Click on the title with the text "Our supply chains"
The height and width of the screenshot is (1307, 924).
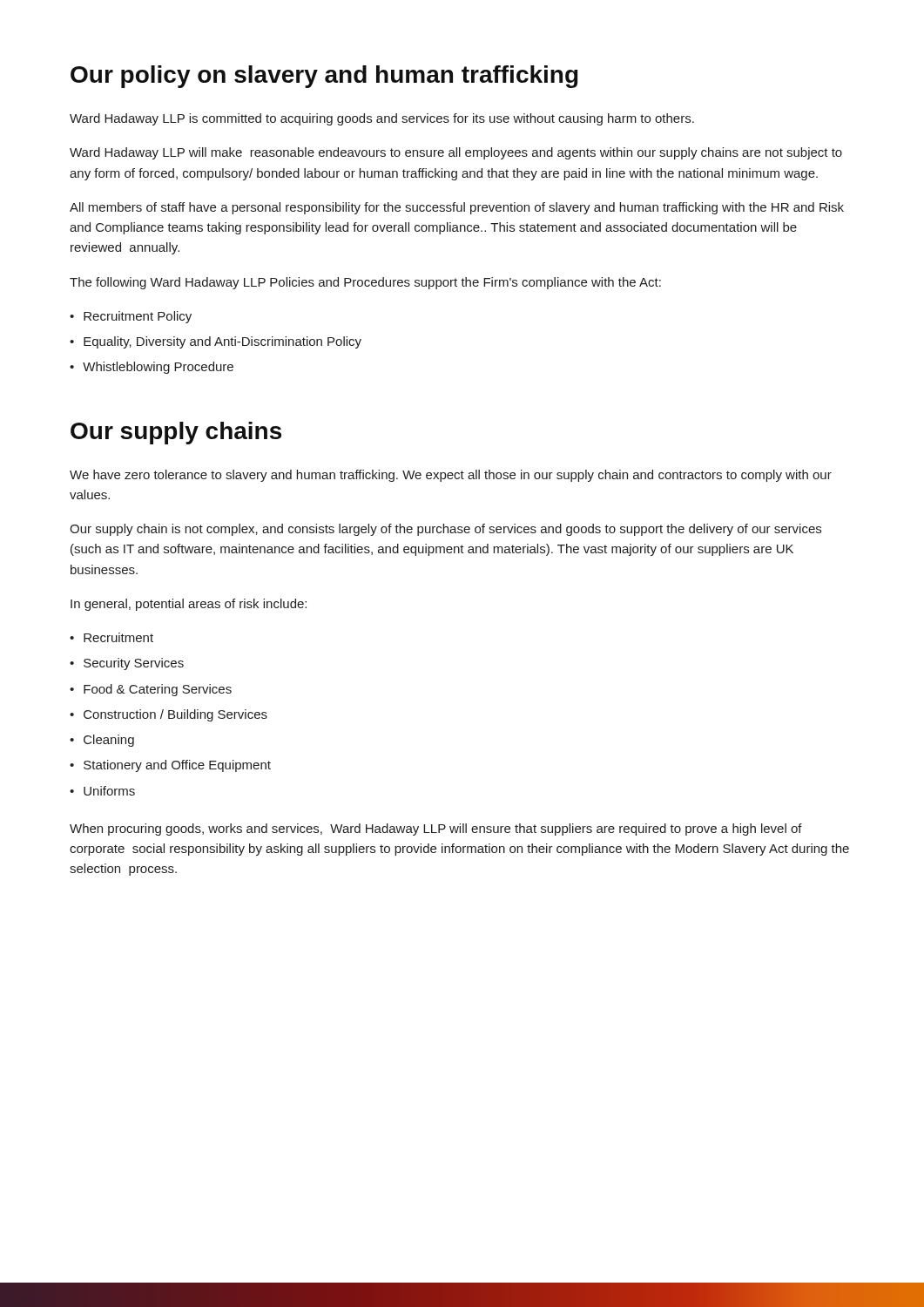176,430
